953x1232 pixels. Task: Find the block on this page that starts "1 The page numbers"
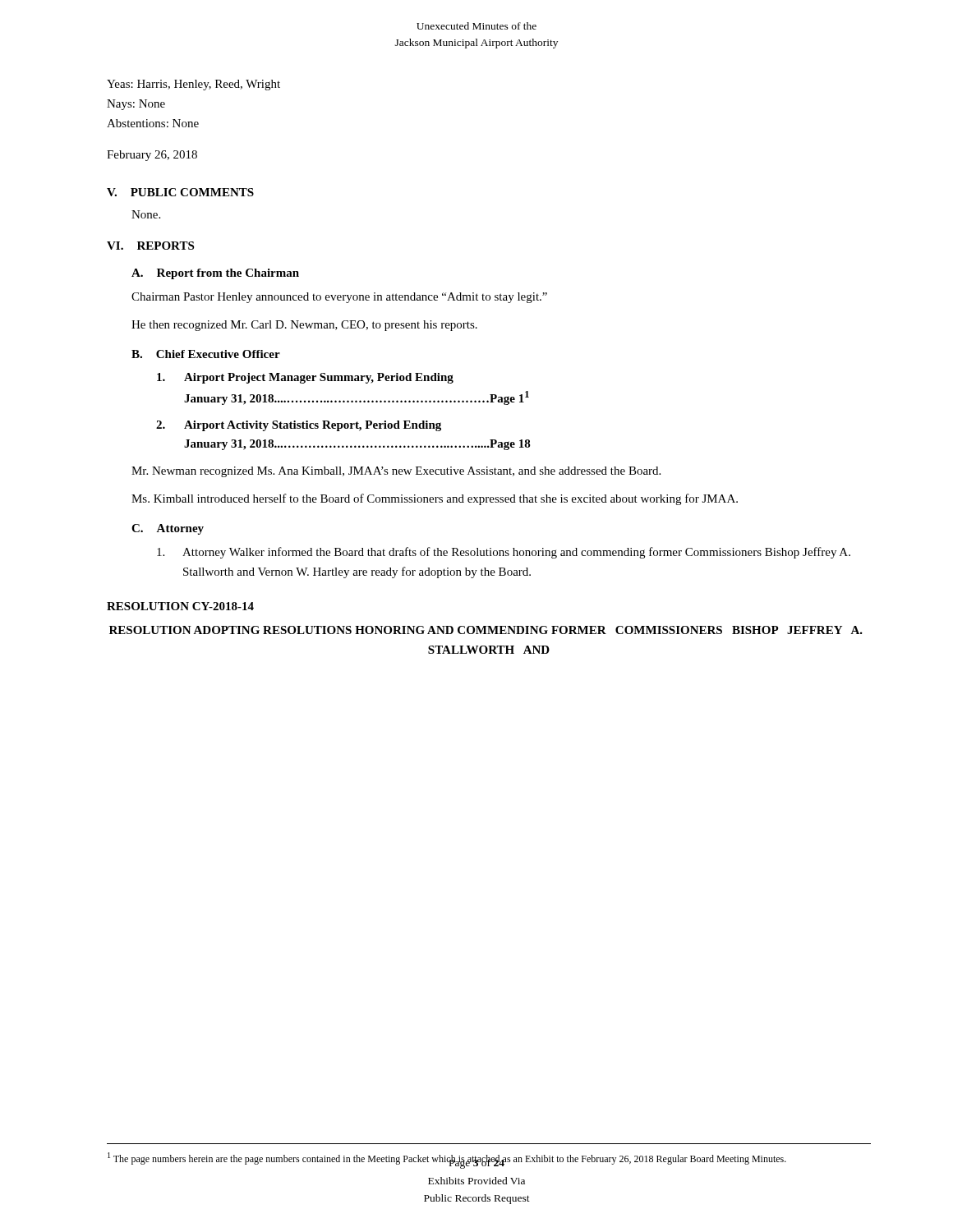[447, 1158]
